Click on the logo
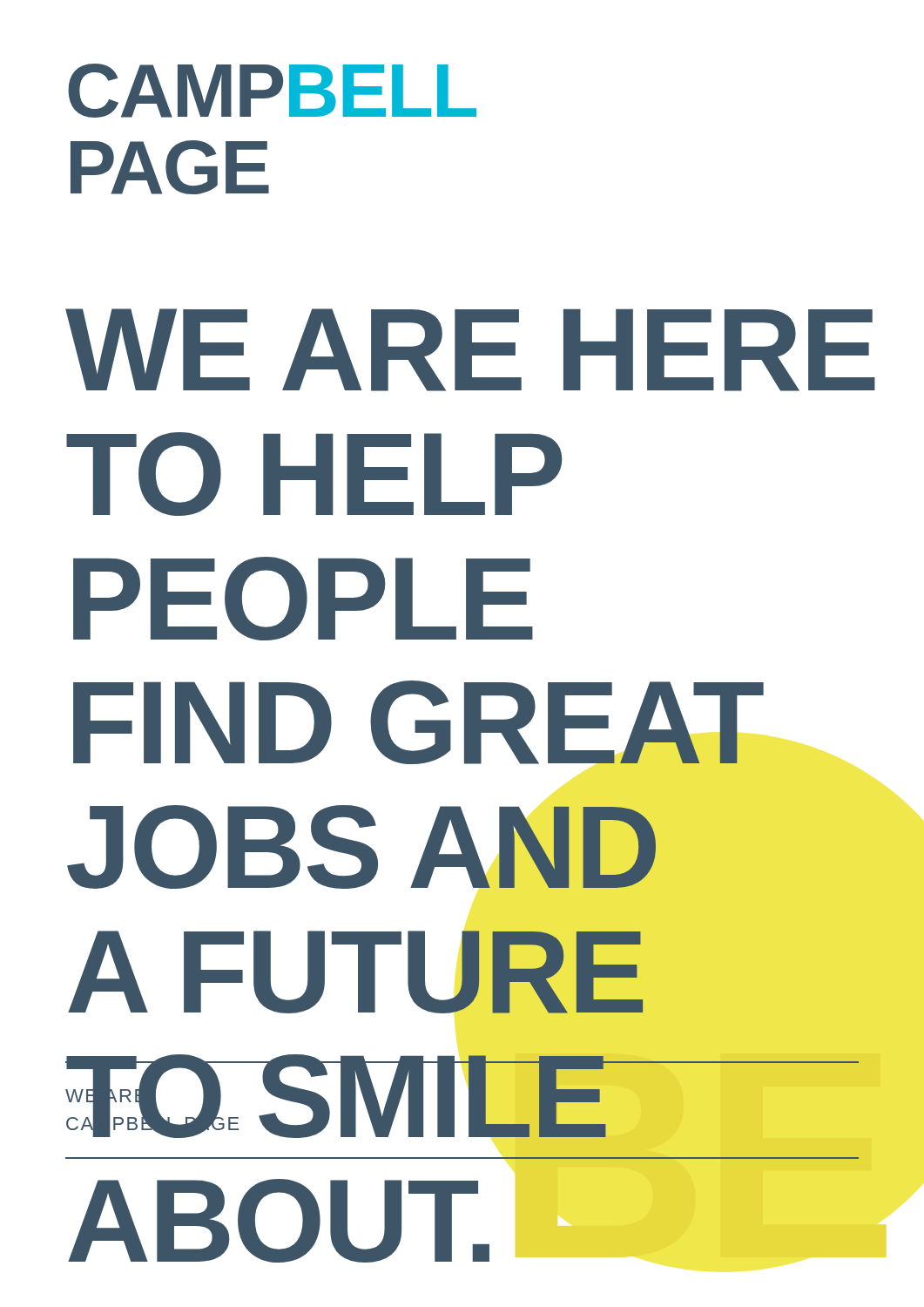The image size is (924, 1307). tap(271, 129)
